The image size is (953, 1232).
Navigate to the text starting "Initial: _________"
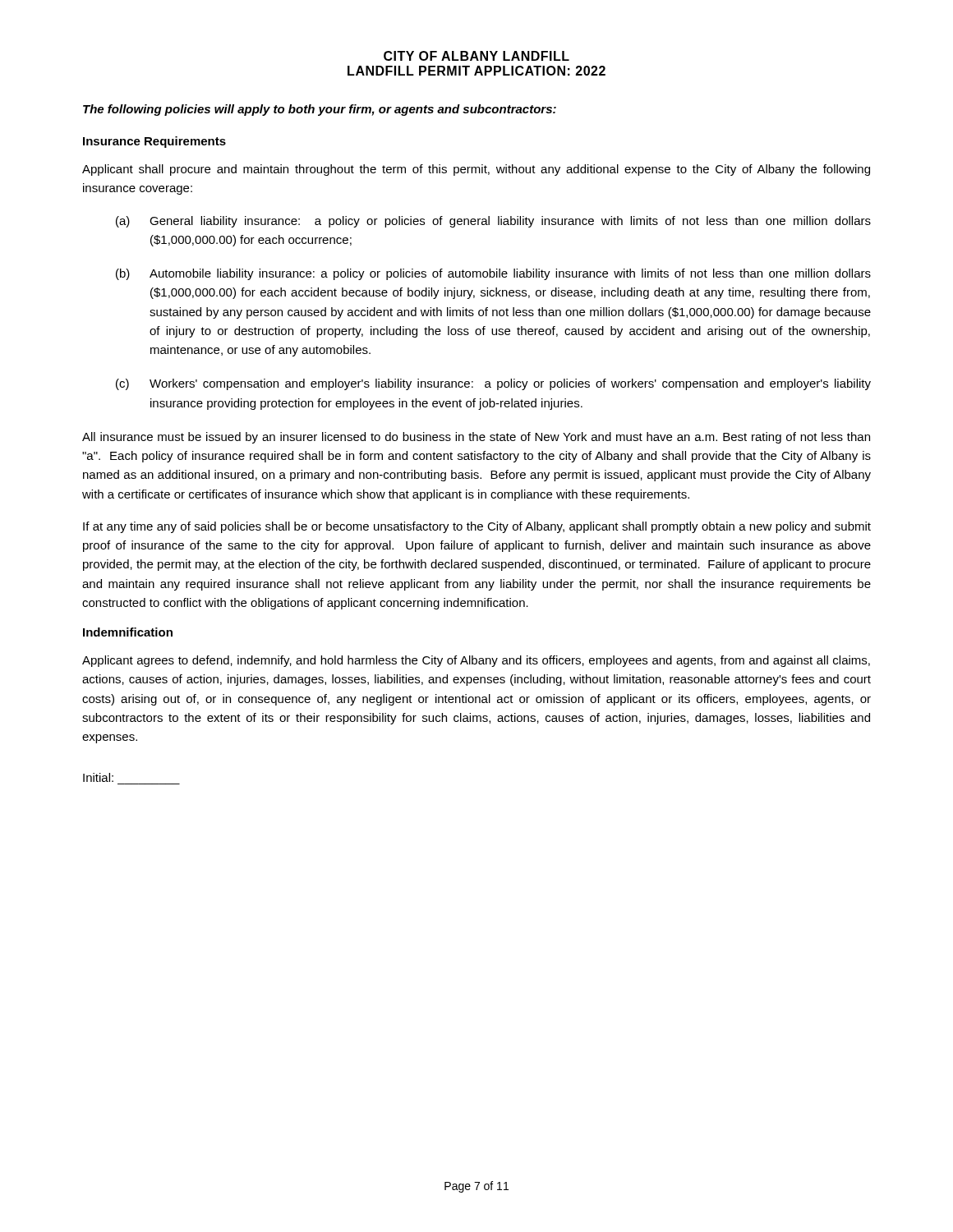click(131, 778)
